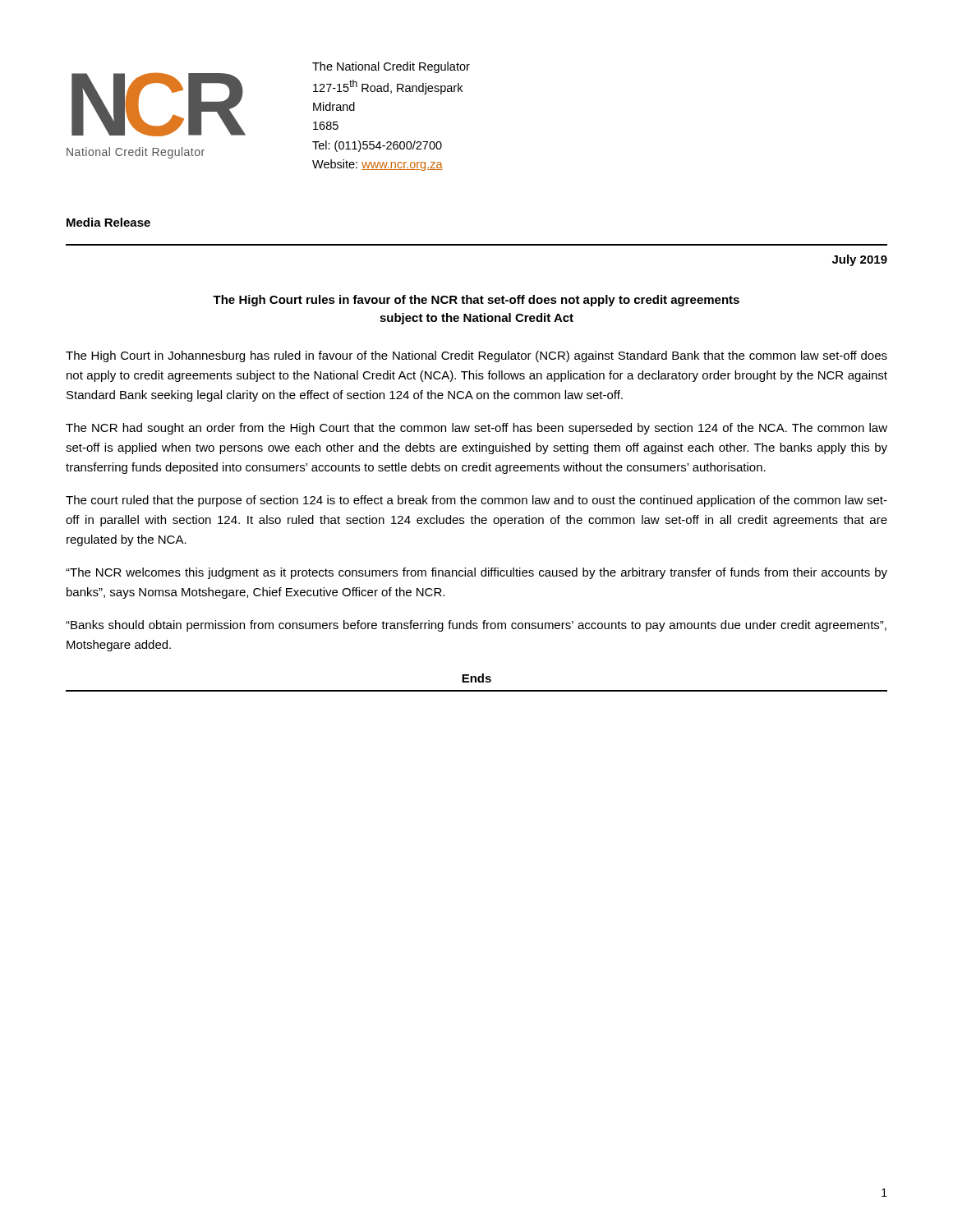Point to the region starting "The NCR had sought an order"

[476, 447]
